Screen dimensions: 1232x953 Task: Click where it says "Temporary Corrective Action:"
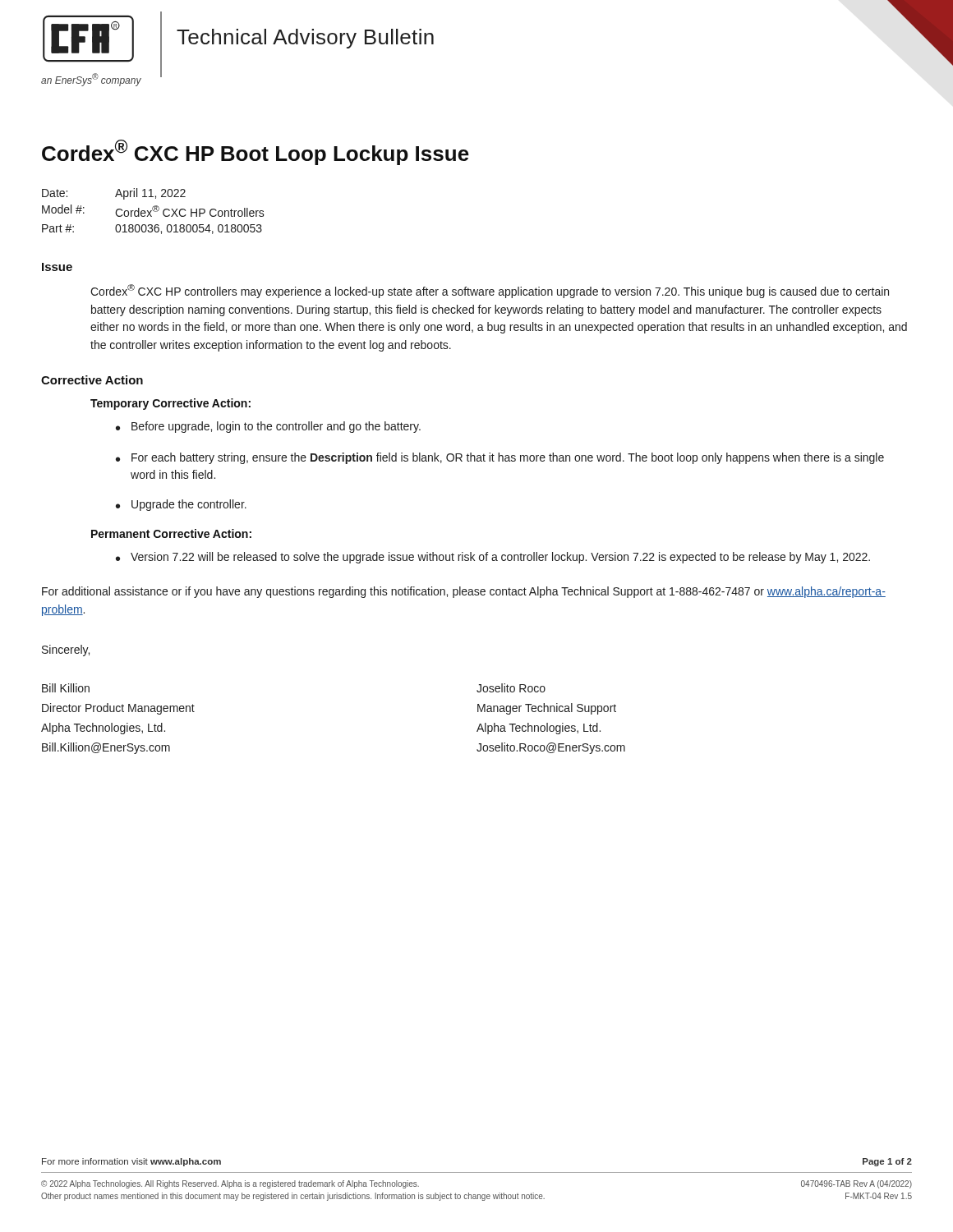pyautogui.click(x=171, y=403)
